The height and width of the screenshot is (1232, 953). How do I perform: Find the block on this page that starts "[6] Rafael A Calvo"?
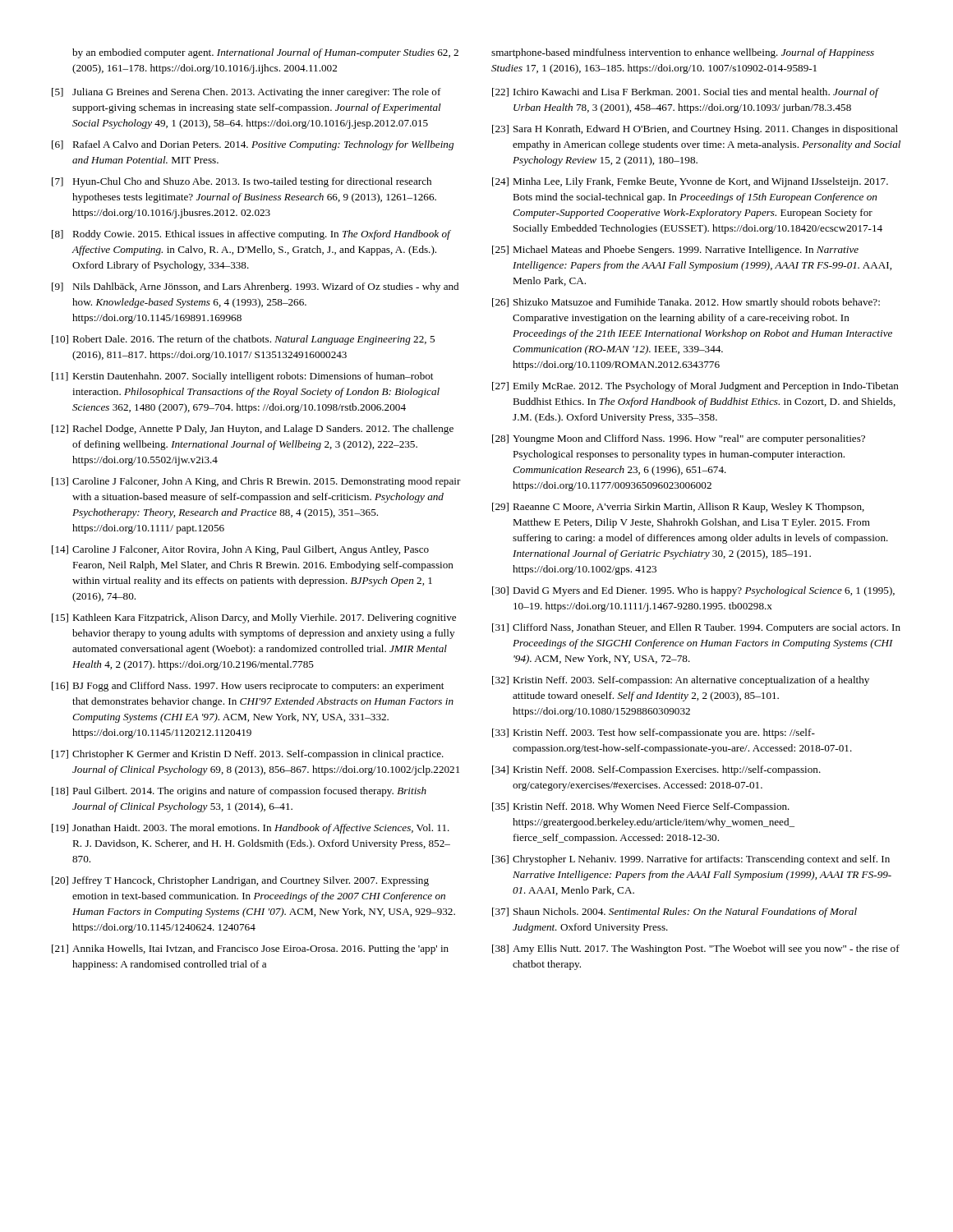click(256, 152)
